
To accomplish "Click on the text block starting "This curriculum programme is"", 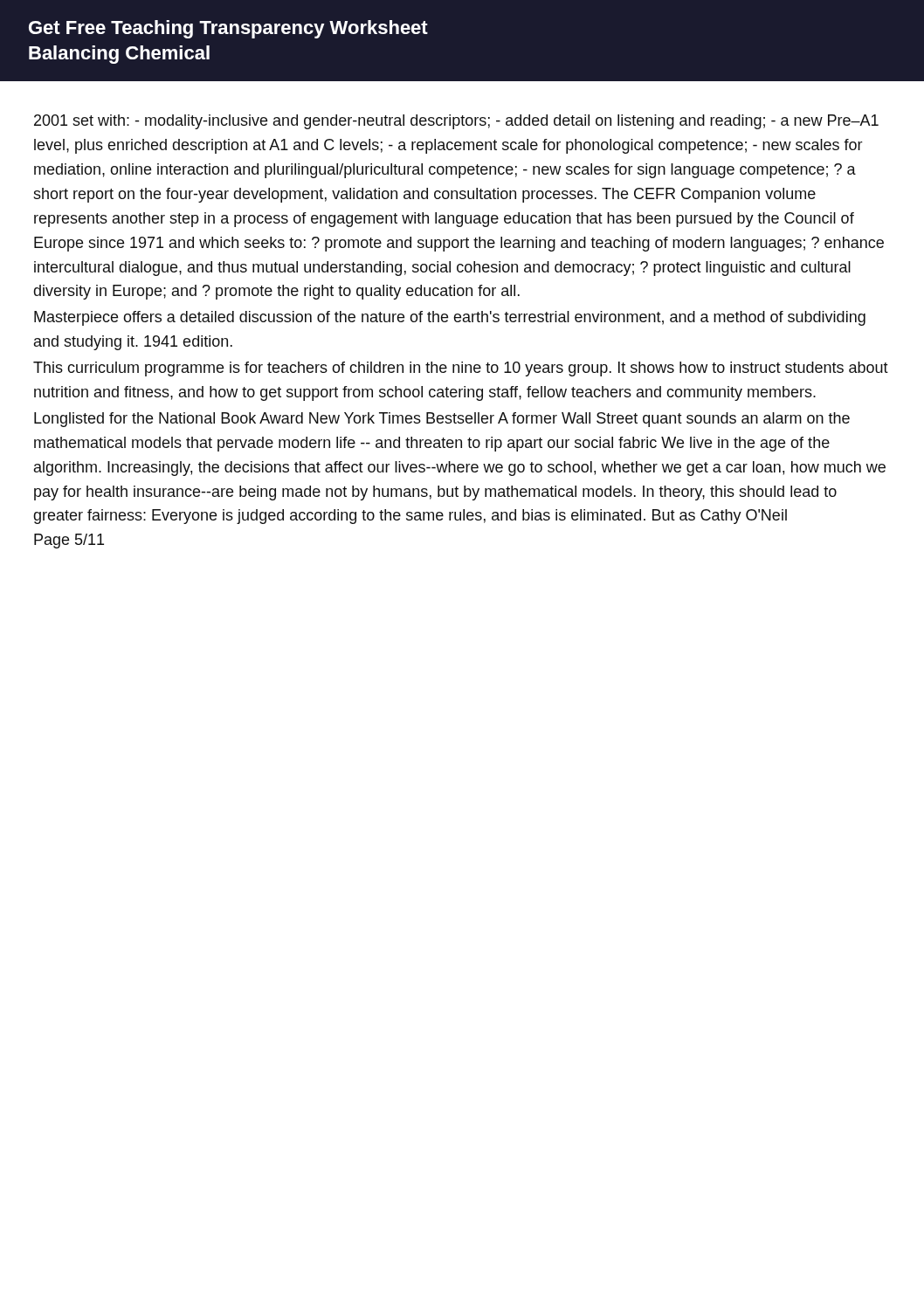I will (462, 381).
